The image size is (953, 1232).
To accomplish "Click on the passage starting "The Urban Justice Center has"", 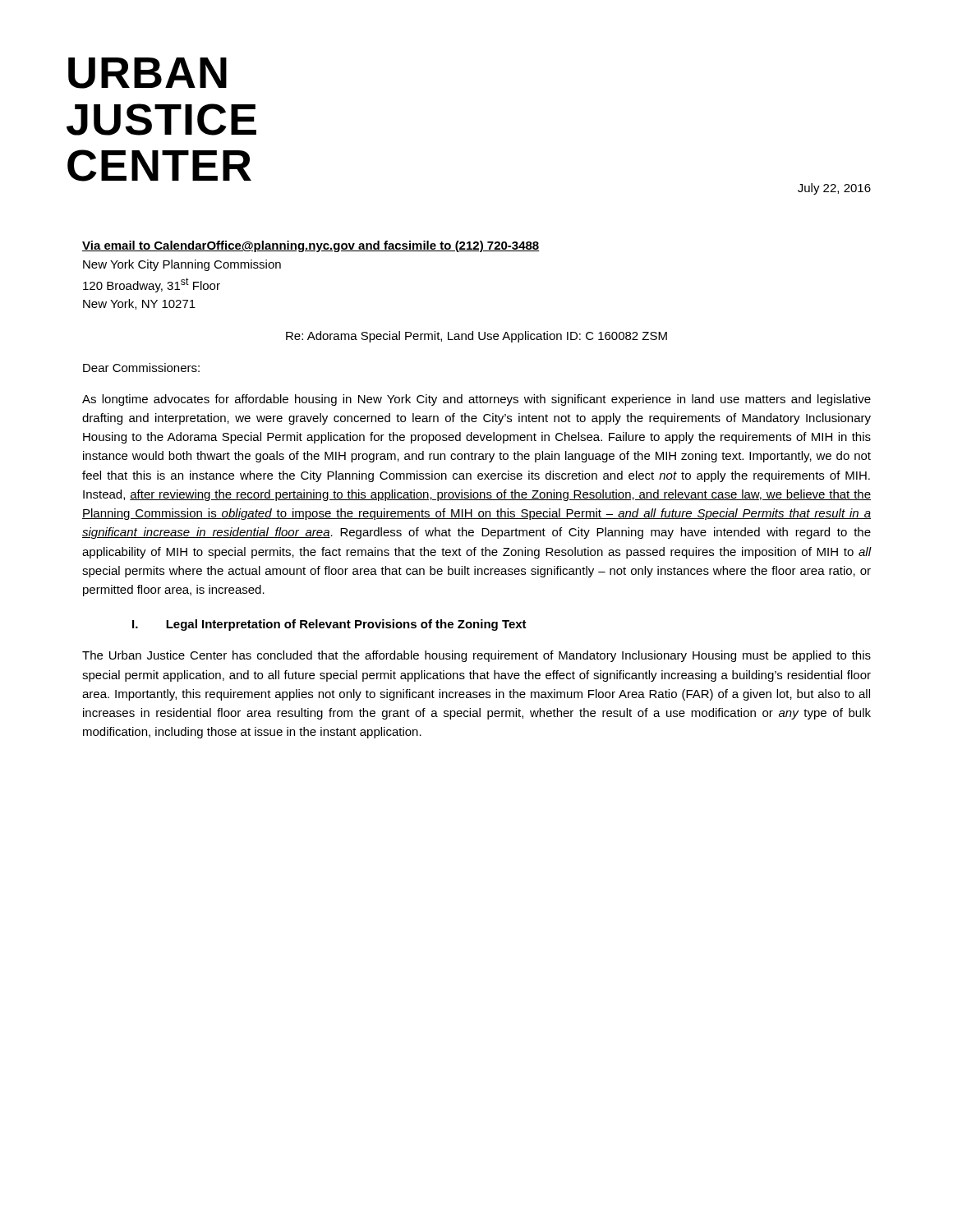I will point(476,693).
